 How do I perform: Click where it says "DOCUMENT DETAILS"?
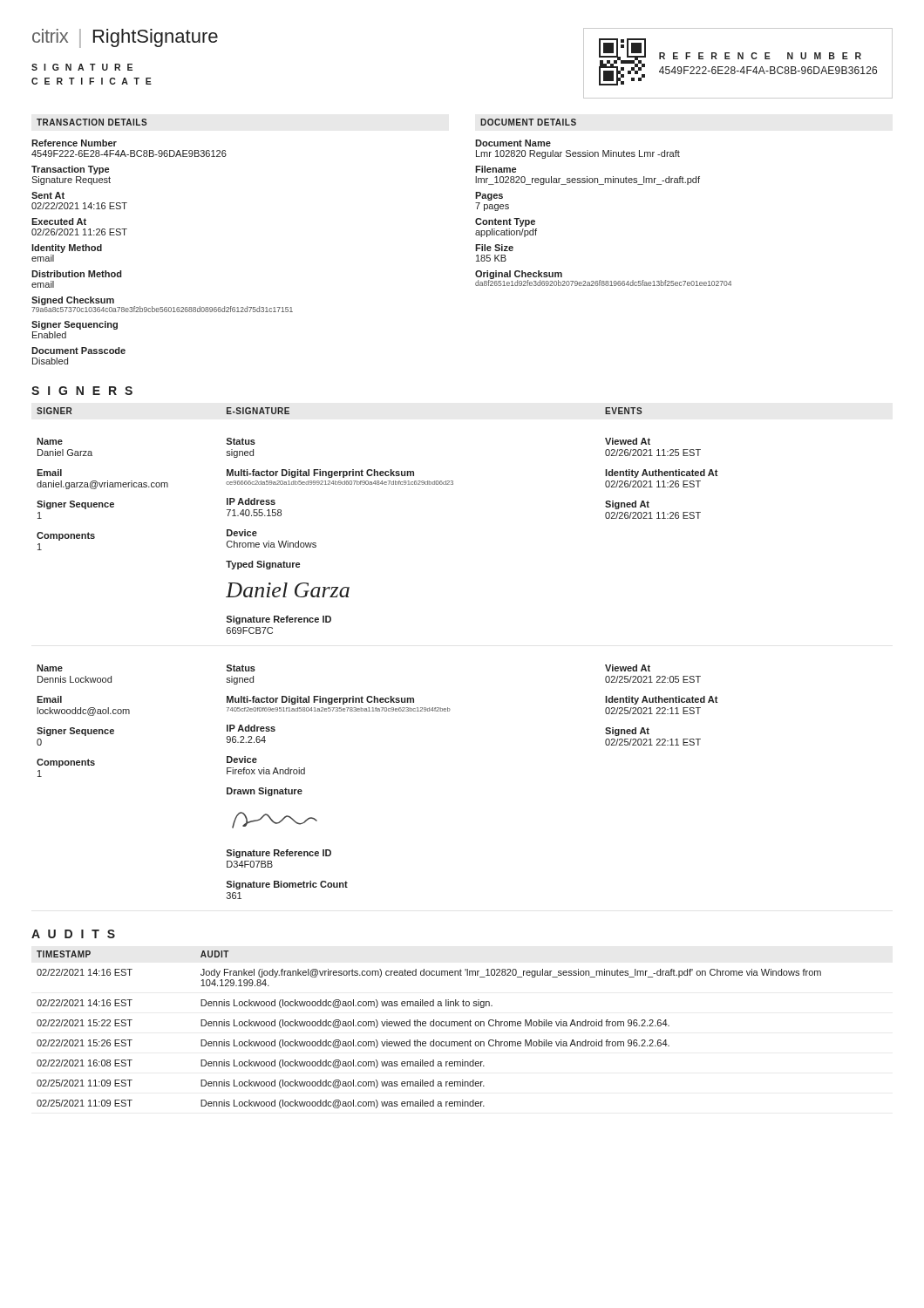[528, 122]
